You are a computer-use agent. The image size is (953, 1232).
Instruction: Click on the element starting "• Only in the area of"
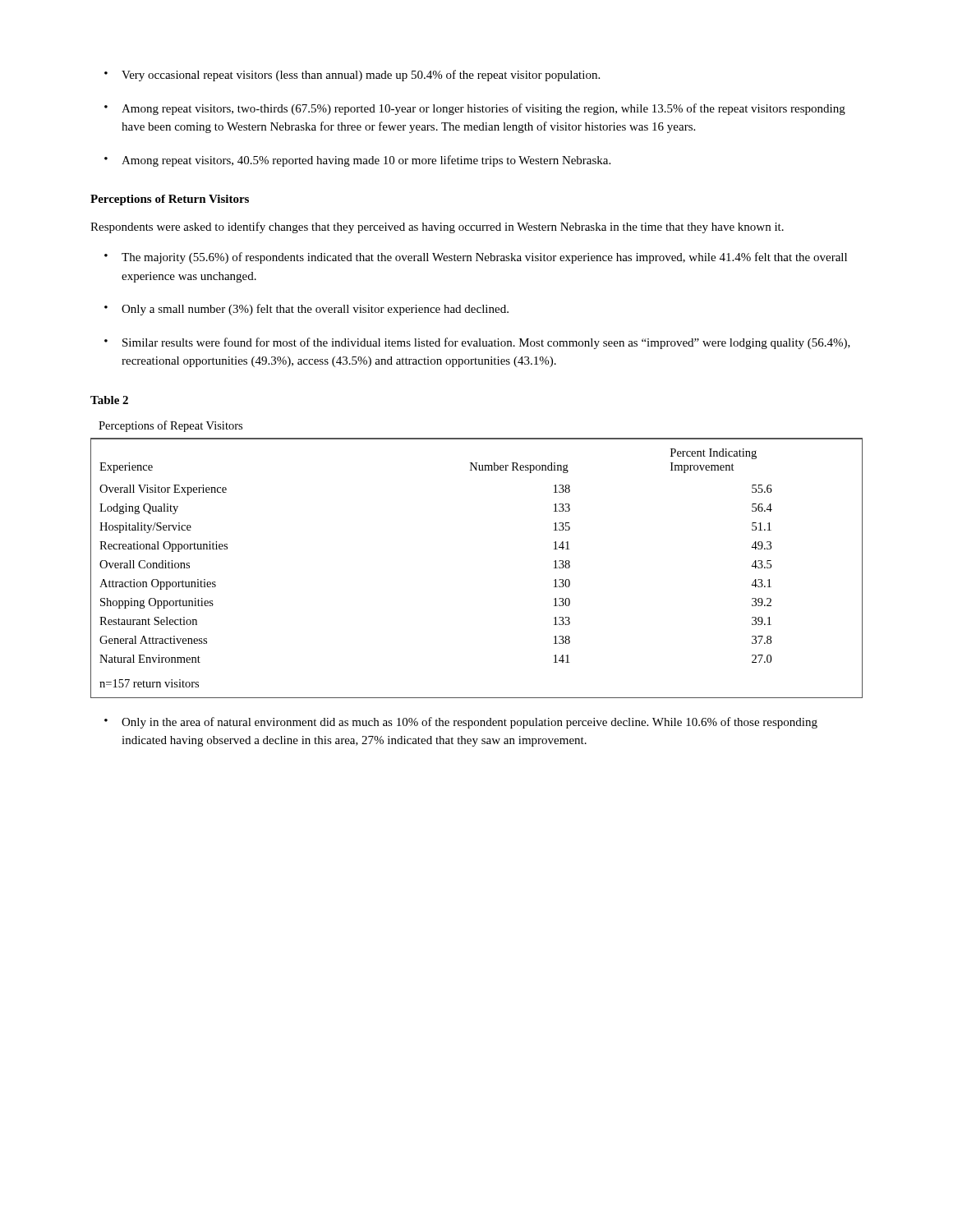point(476,731)
